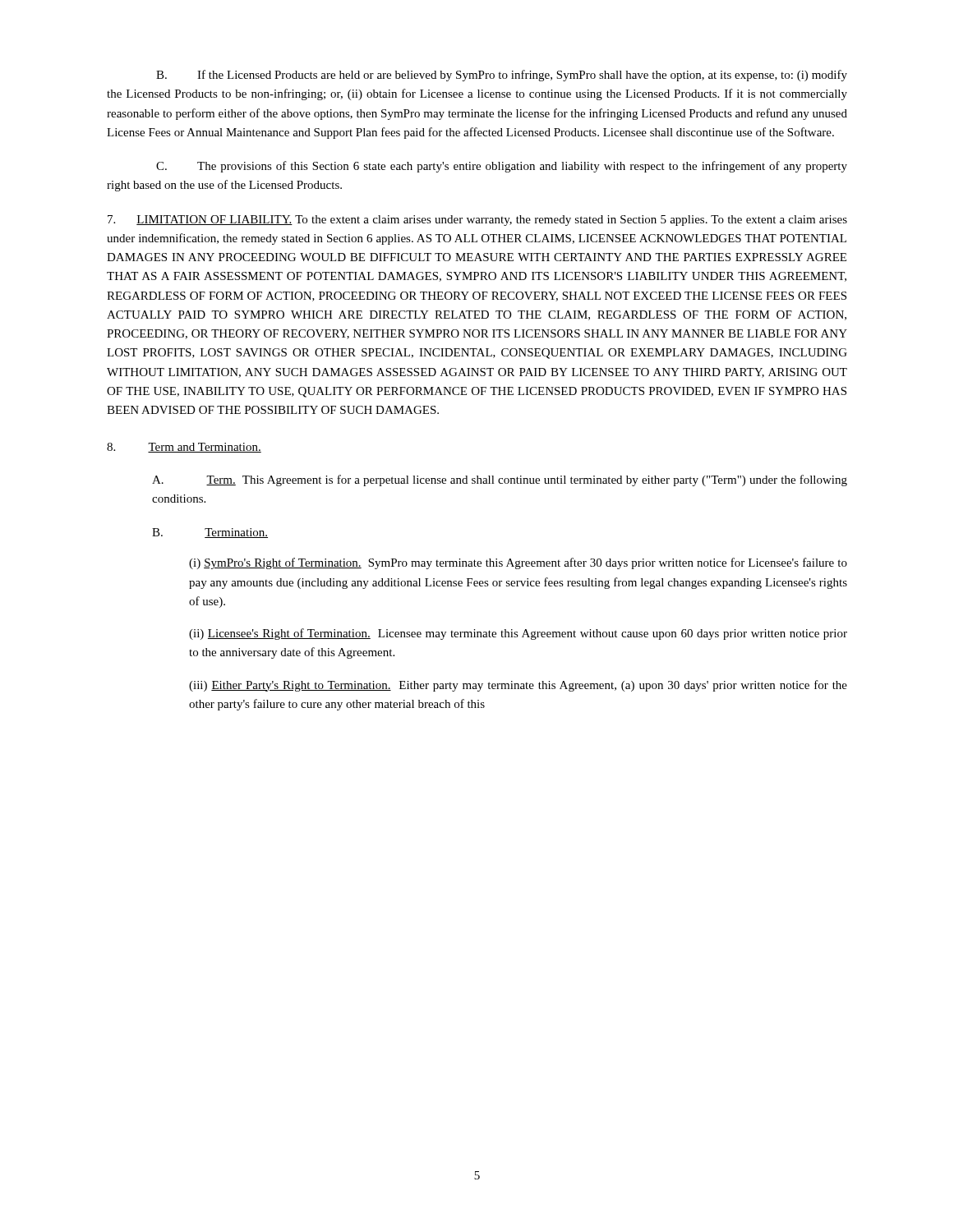Click on the block starting "B. Termination."
Image resolution: width=954 pixels, height=1232 pixels.
[210, 533]
